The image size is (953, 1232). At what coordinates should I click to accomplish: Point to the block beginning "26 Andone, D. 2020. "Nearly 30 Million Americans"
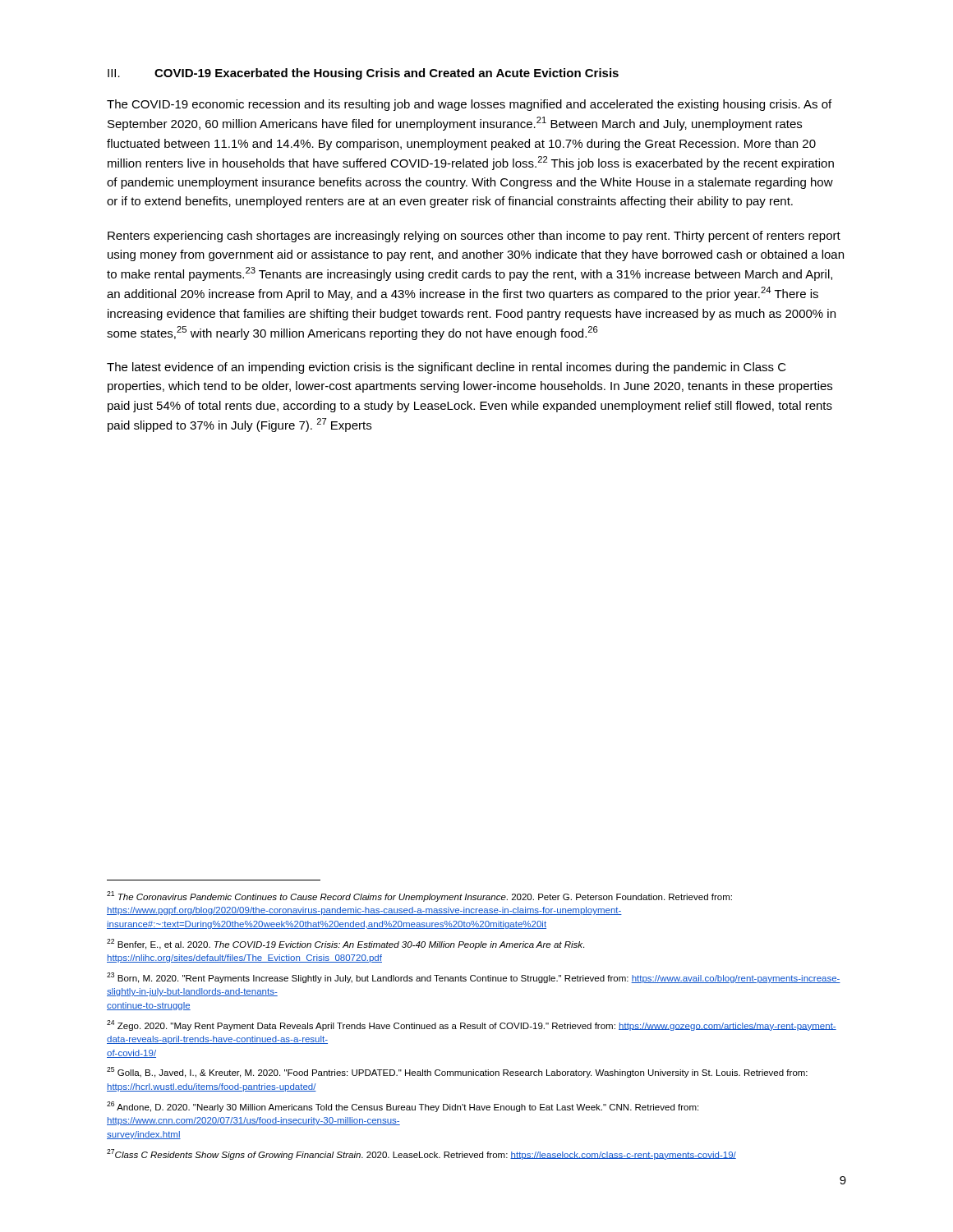pos(404,1119)
